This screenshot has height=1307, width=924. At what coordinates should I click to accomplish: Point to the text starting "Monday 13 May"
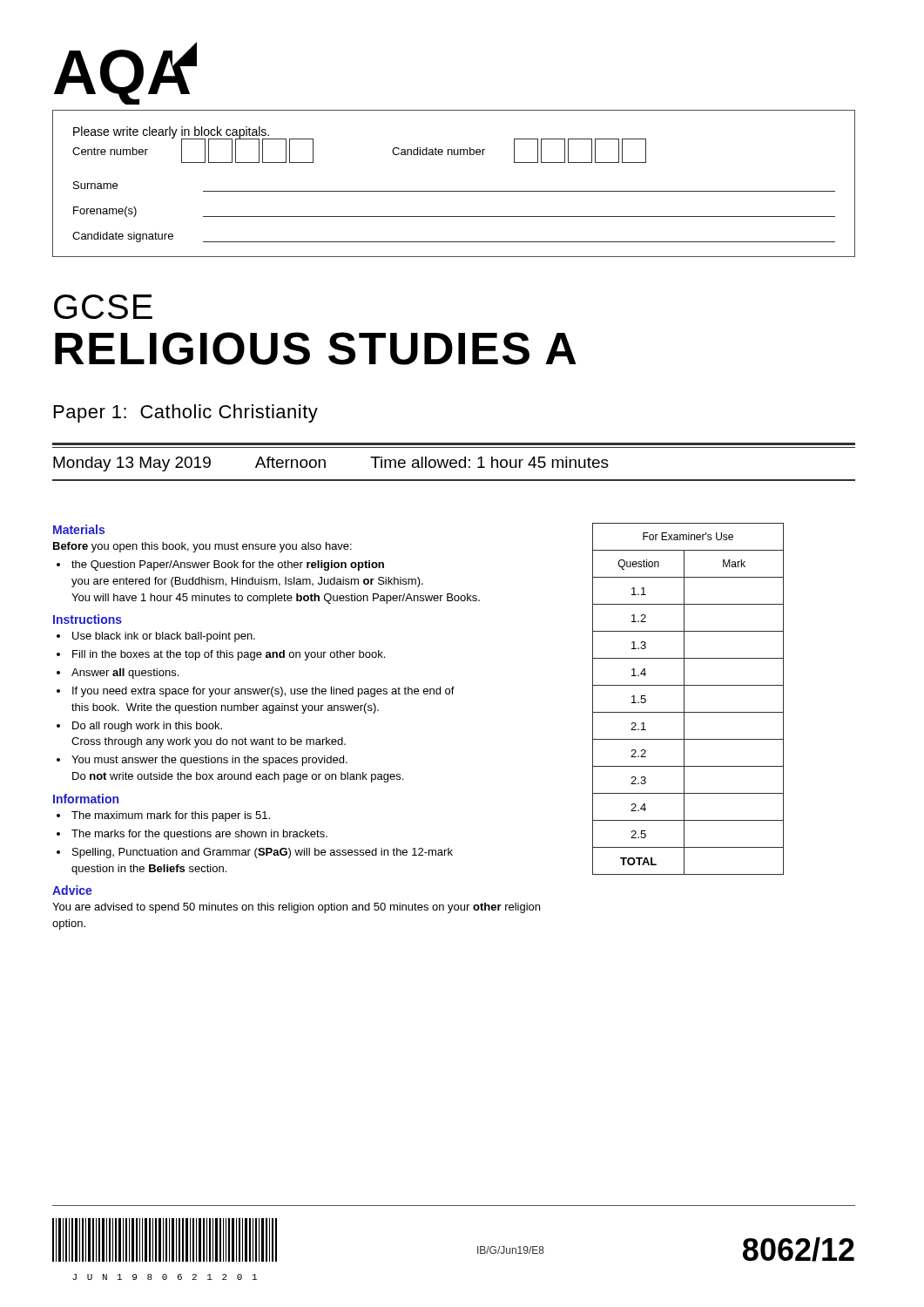click(331, 463)
